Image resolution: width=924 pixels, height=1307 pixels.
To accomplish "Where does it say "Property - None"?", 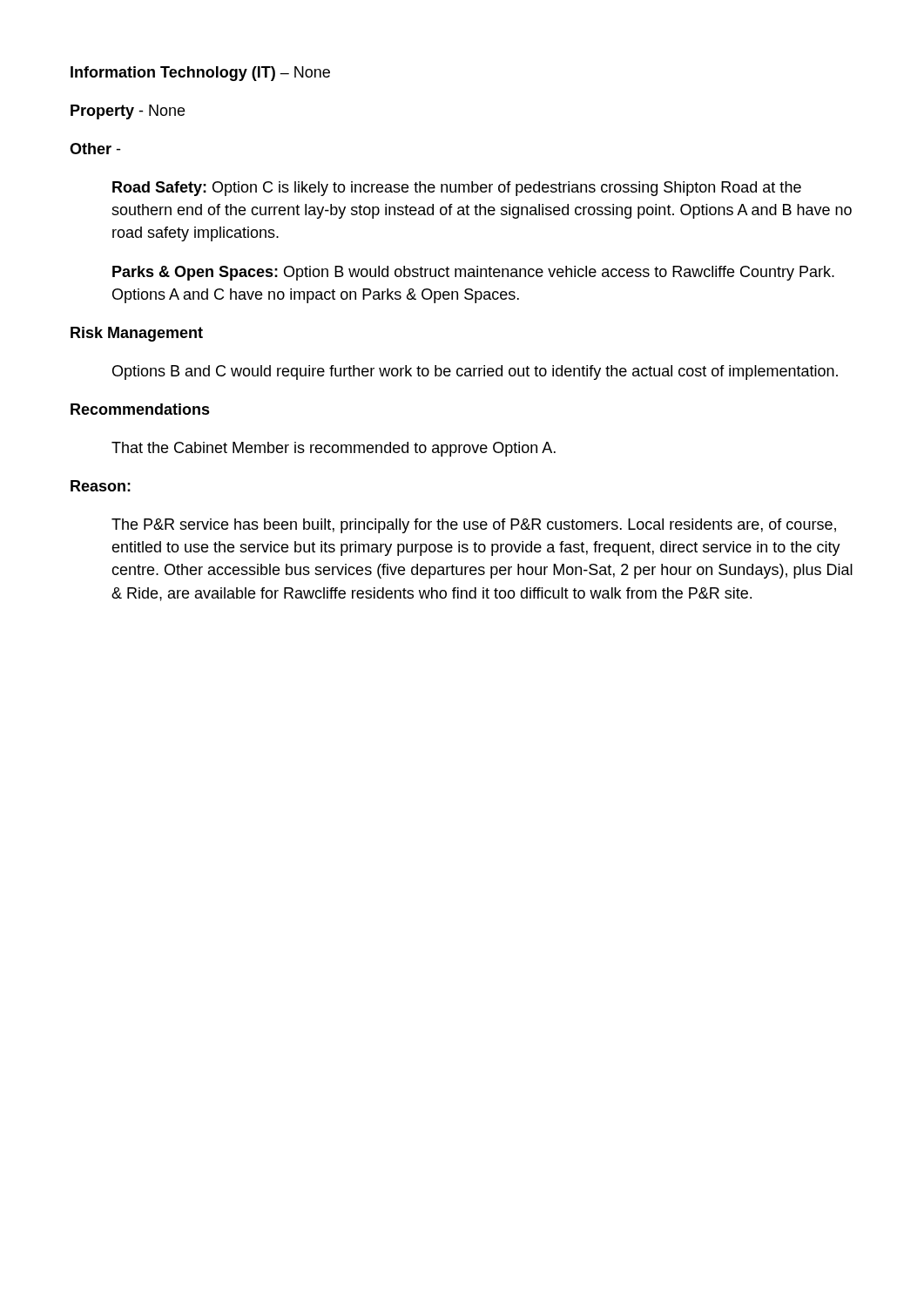I will click(128, 112).
